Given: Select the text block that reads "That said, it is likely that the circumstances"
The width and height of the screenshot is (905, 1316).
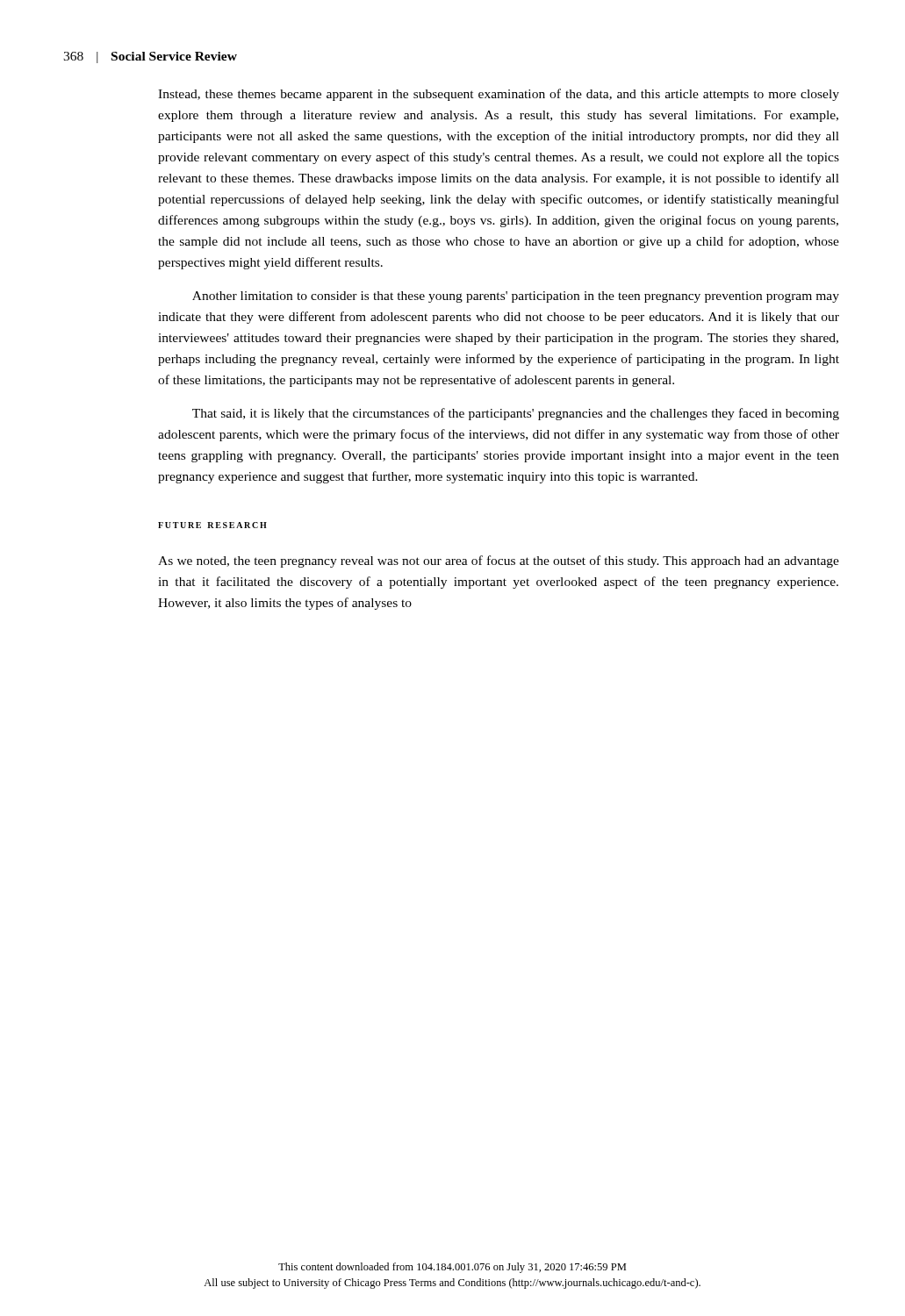Looking at the screenshot, I should click(499, 445).
